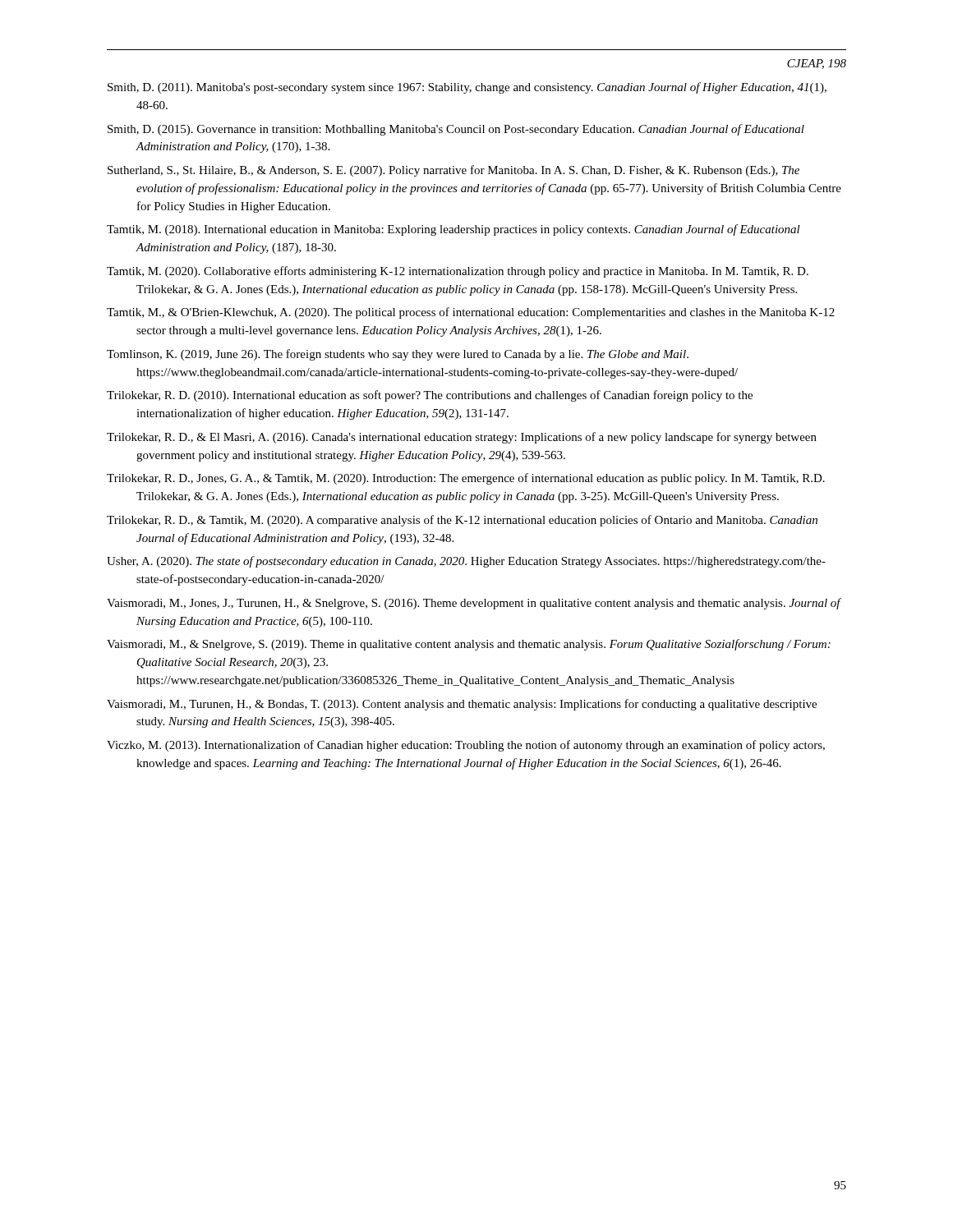953x1232 pixels.
Task: Click on the list item with the text "Viczko, M. (2013). Internationalization of Canadian higher"
Action: coord(466,754)
